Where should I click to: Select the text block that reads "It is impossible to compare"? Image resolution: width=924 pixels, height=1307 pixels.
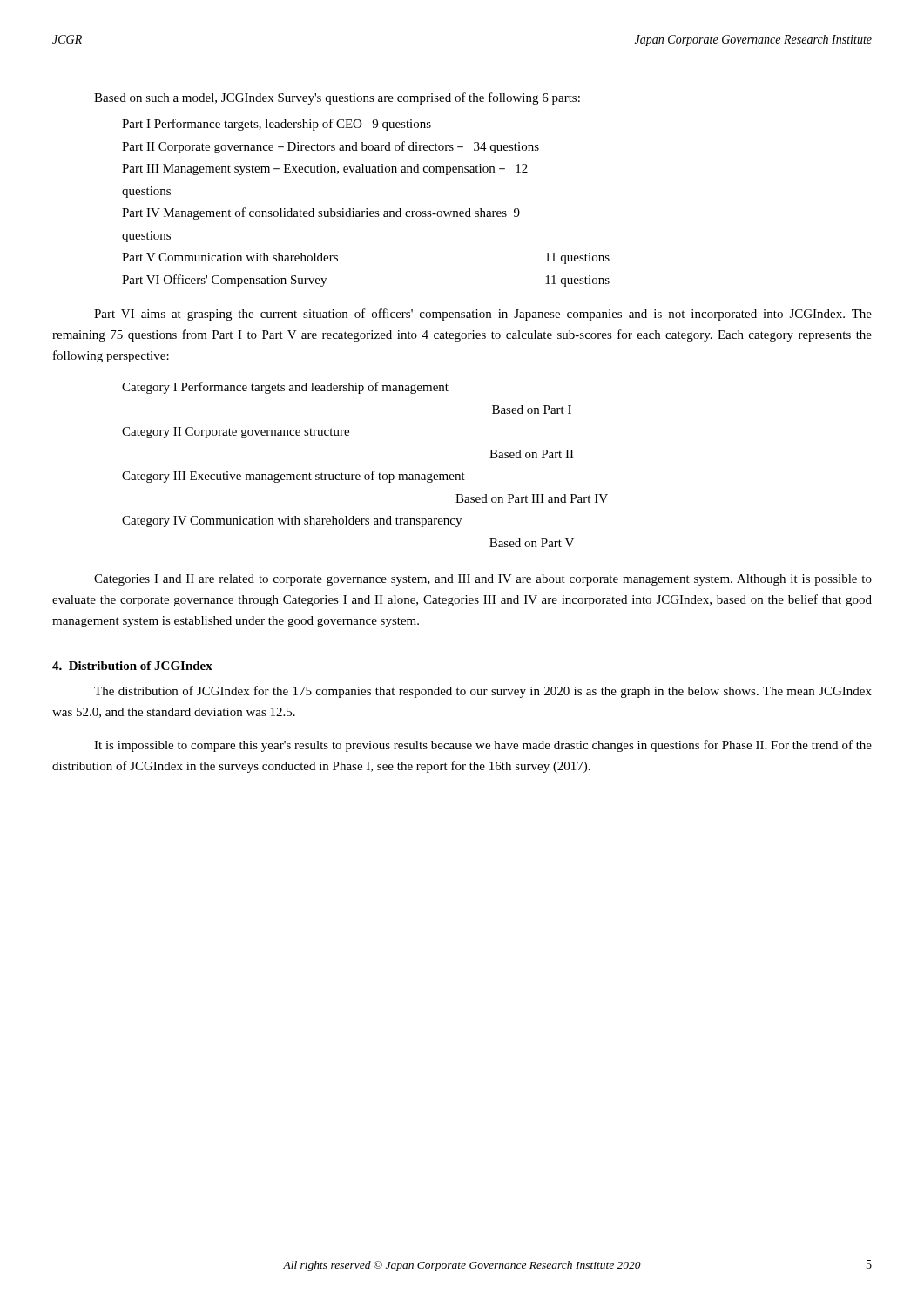(462, 755)
